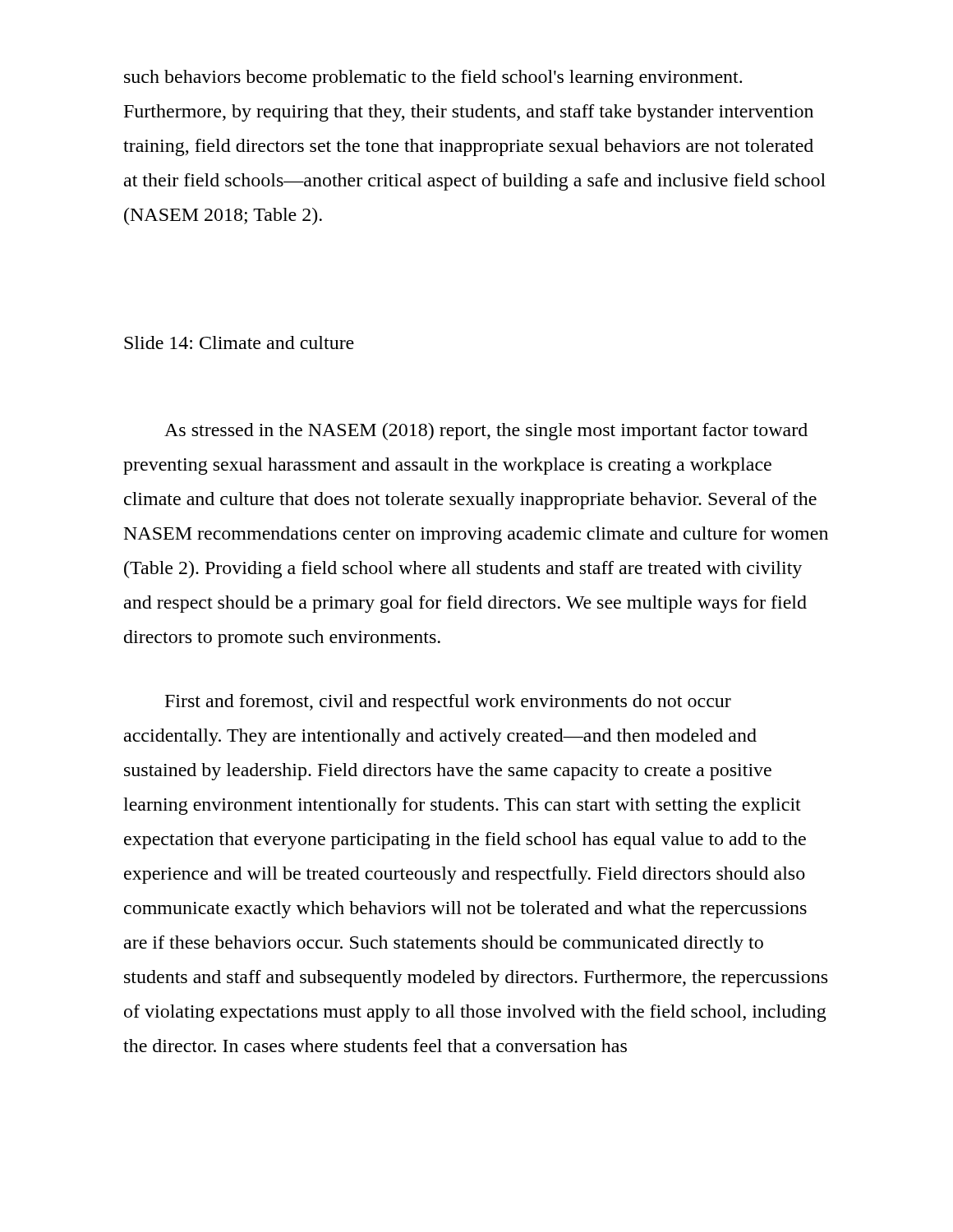
Task: Where is the passage that starts "such behaviors become problematic to"?
Action: pyautogui.click(x=476, y=145)
